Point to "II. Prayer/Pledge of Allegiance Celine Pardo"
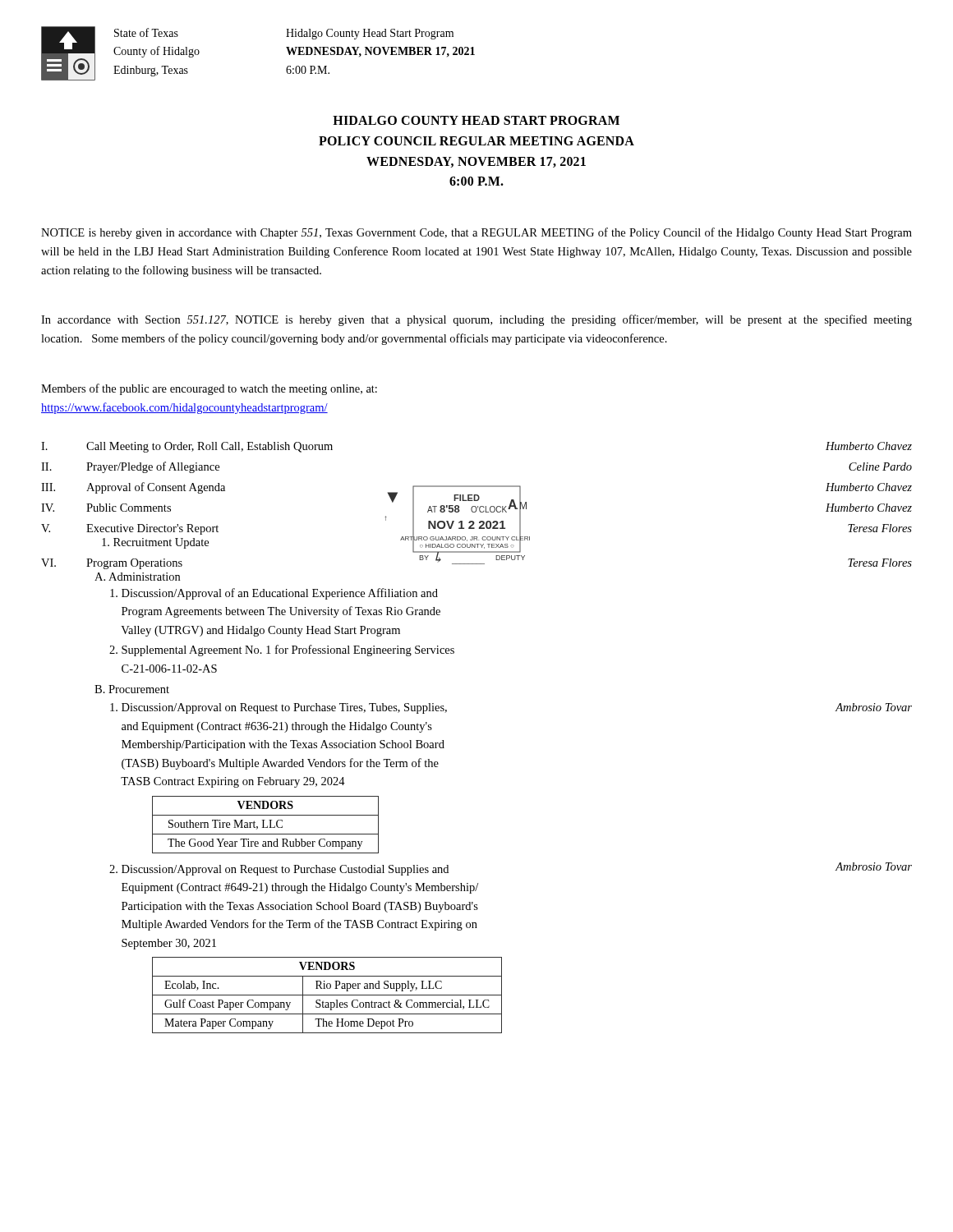Image resolution: width=953 pixels, height=1232 pixels. tap(157, 467)
